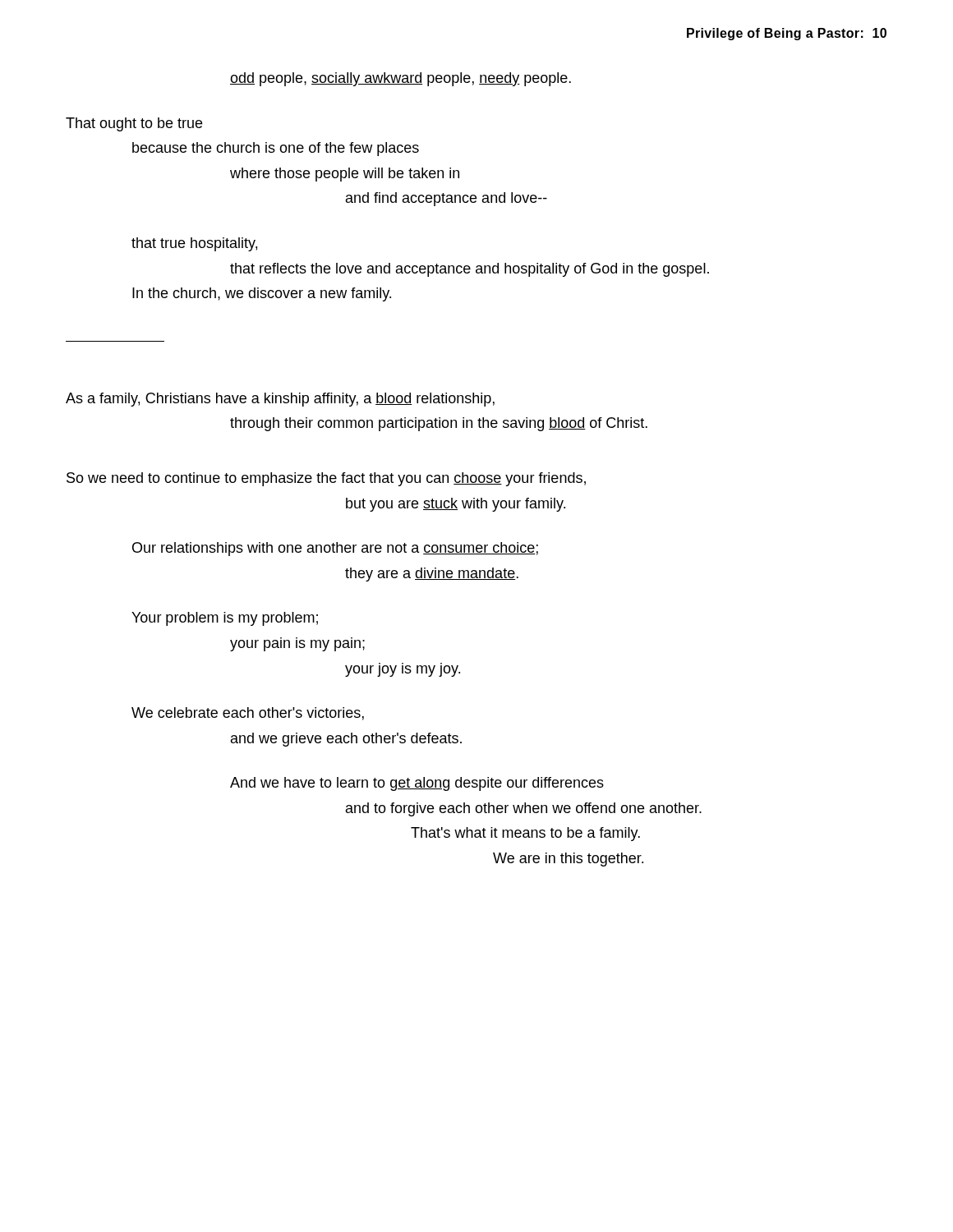Select the text block that reads "In the church,"

262,293
